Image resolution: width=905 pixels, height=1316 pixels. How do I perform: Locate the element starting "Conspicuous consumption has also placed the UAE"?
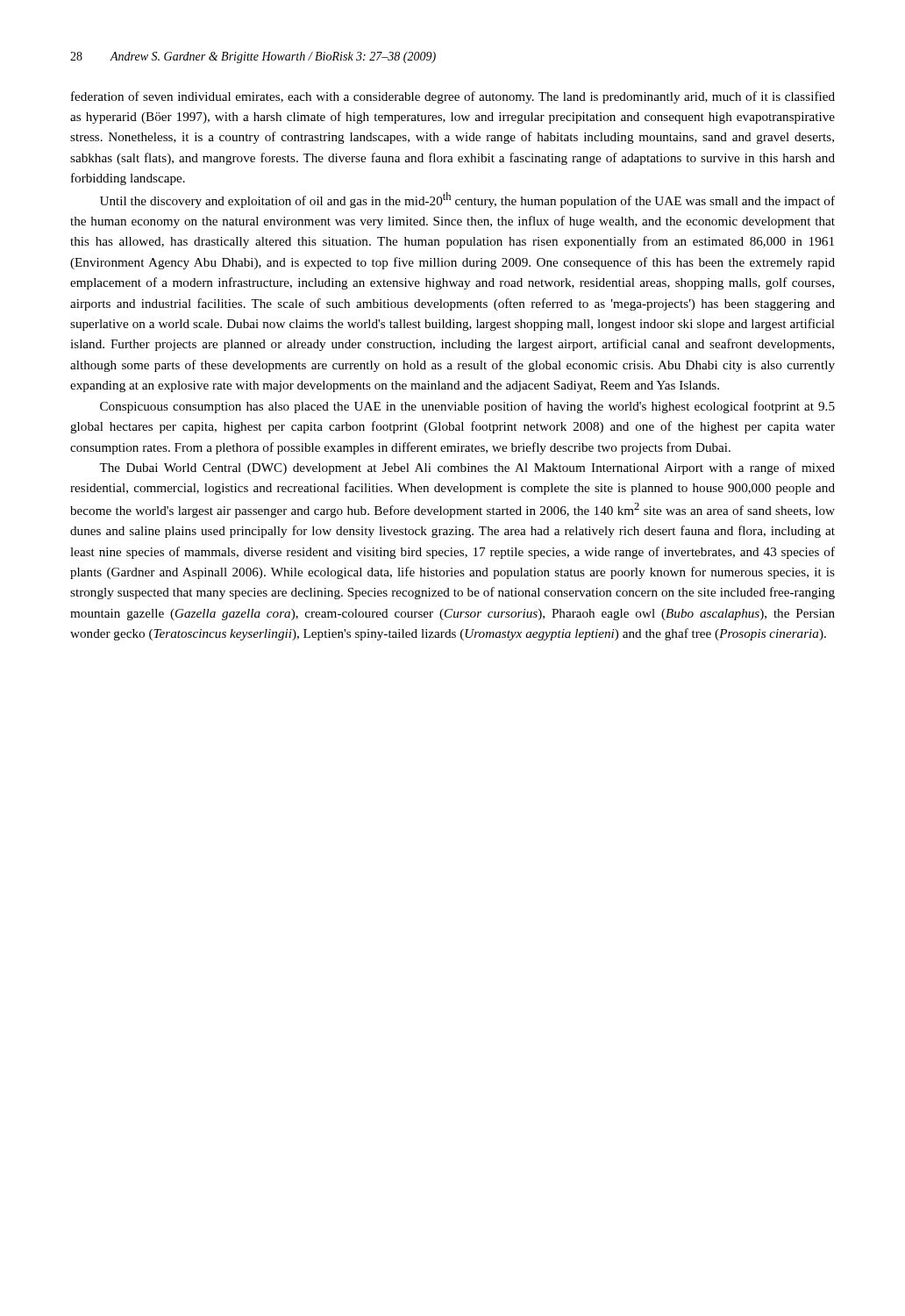click(x=452, y=426)
